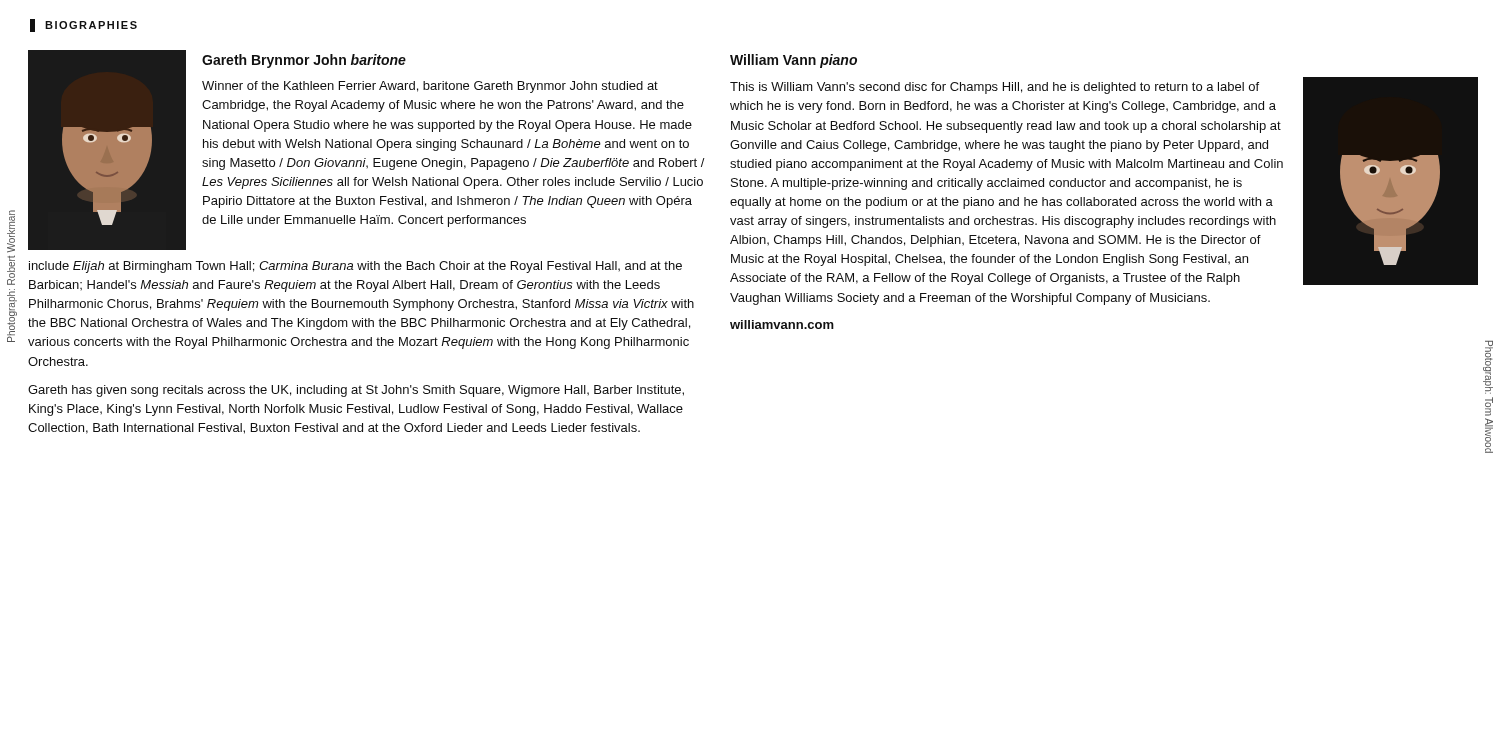Select the text block with the text "include Elijah at"
Image resolution: width=1500 pixels, height=750 pixels.
tap(361, 313)
